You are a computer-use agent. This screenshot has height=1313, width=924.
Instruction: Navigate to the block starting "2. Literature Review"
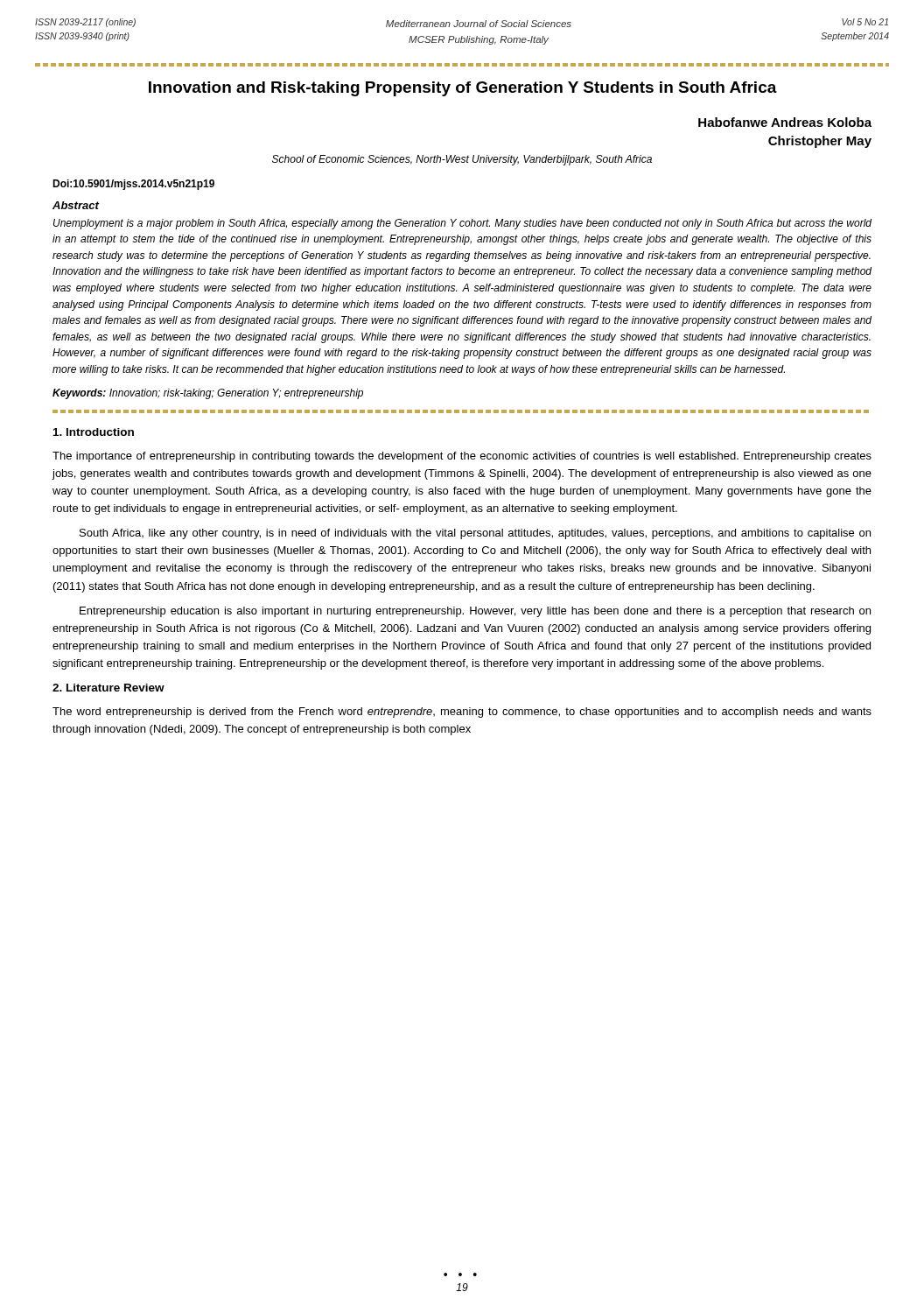[108, 688]
